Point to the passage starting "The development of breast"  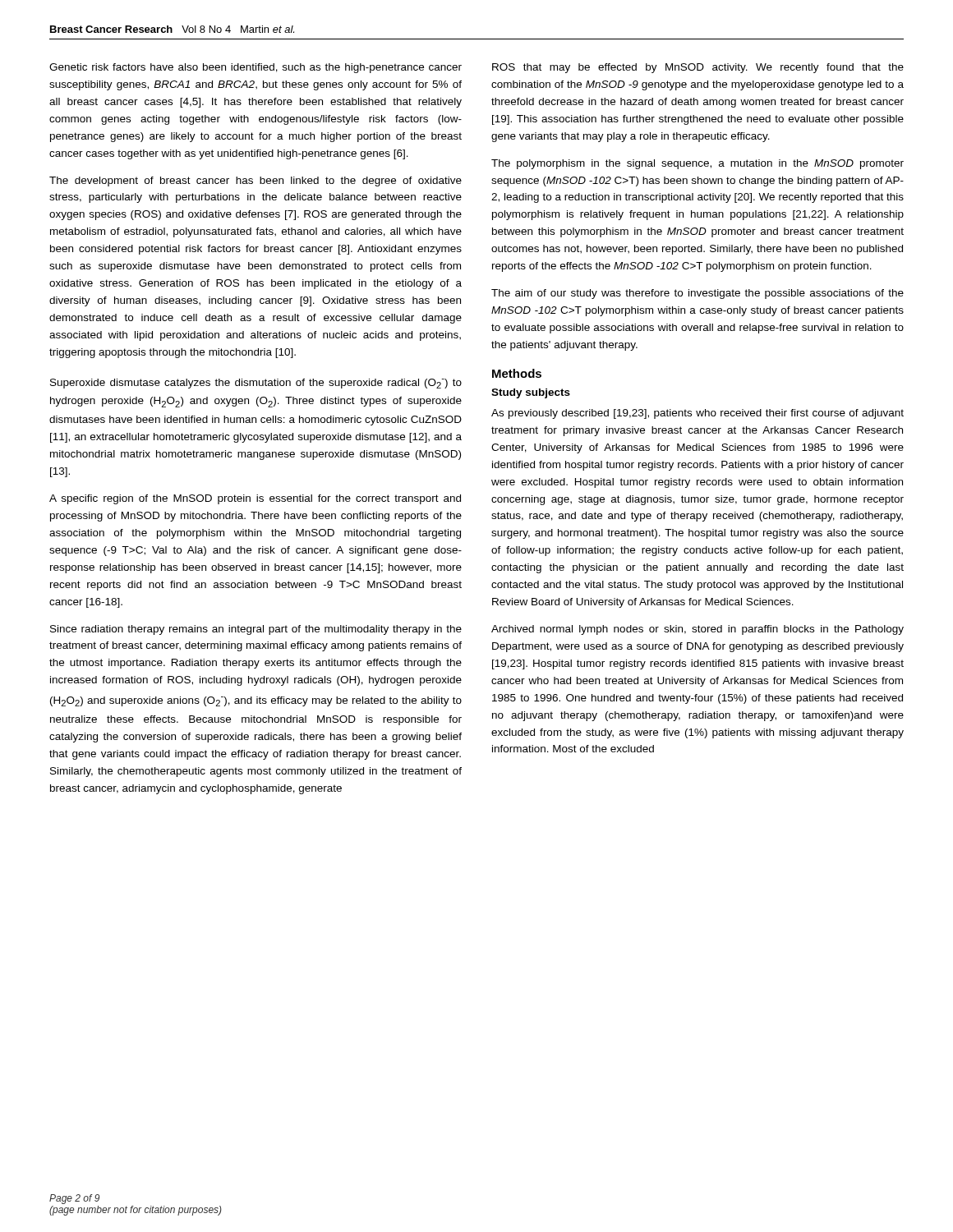point(255,267)
